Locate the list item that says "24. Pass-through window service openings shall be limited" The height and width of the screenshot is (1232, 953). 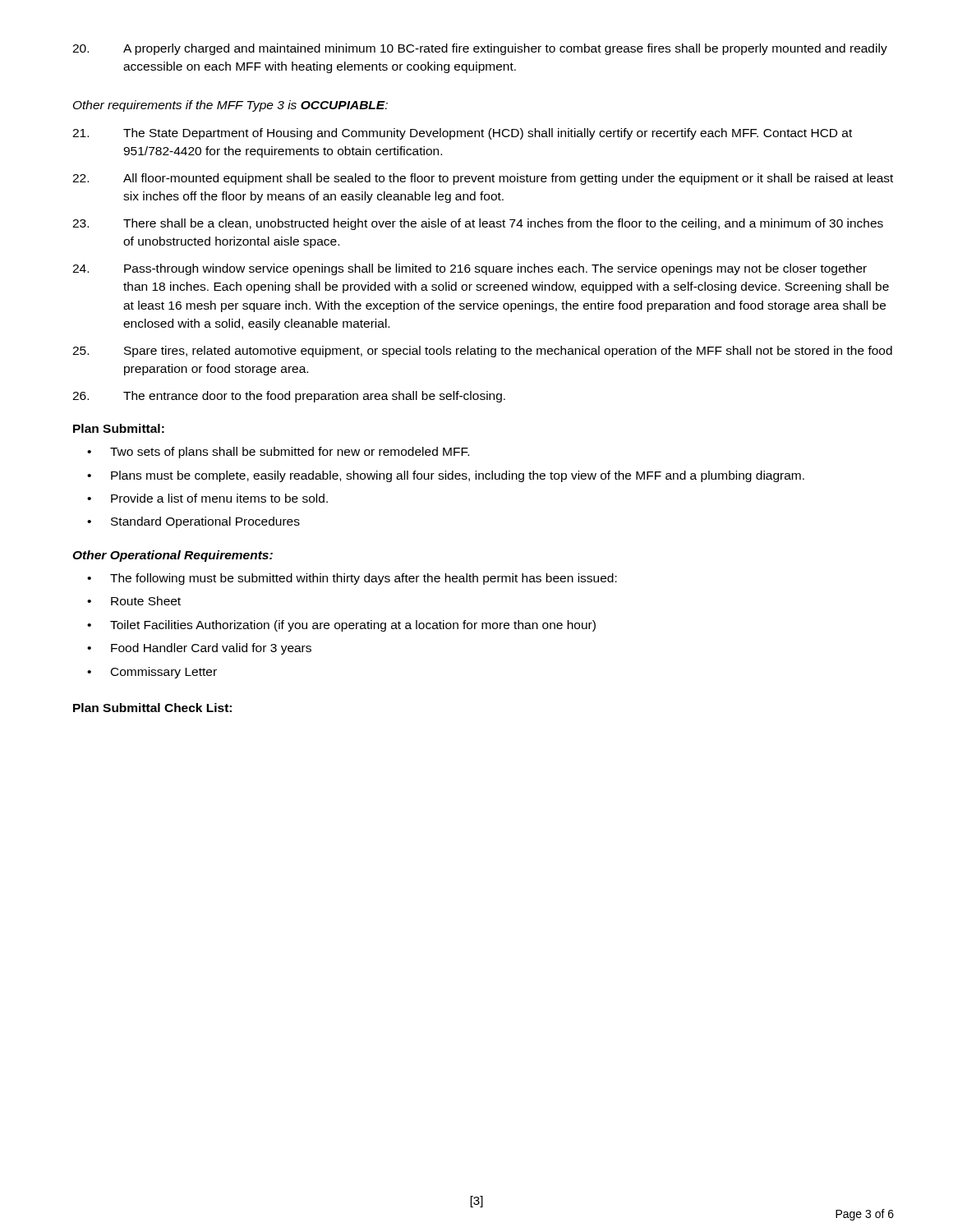point(483,296)
